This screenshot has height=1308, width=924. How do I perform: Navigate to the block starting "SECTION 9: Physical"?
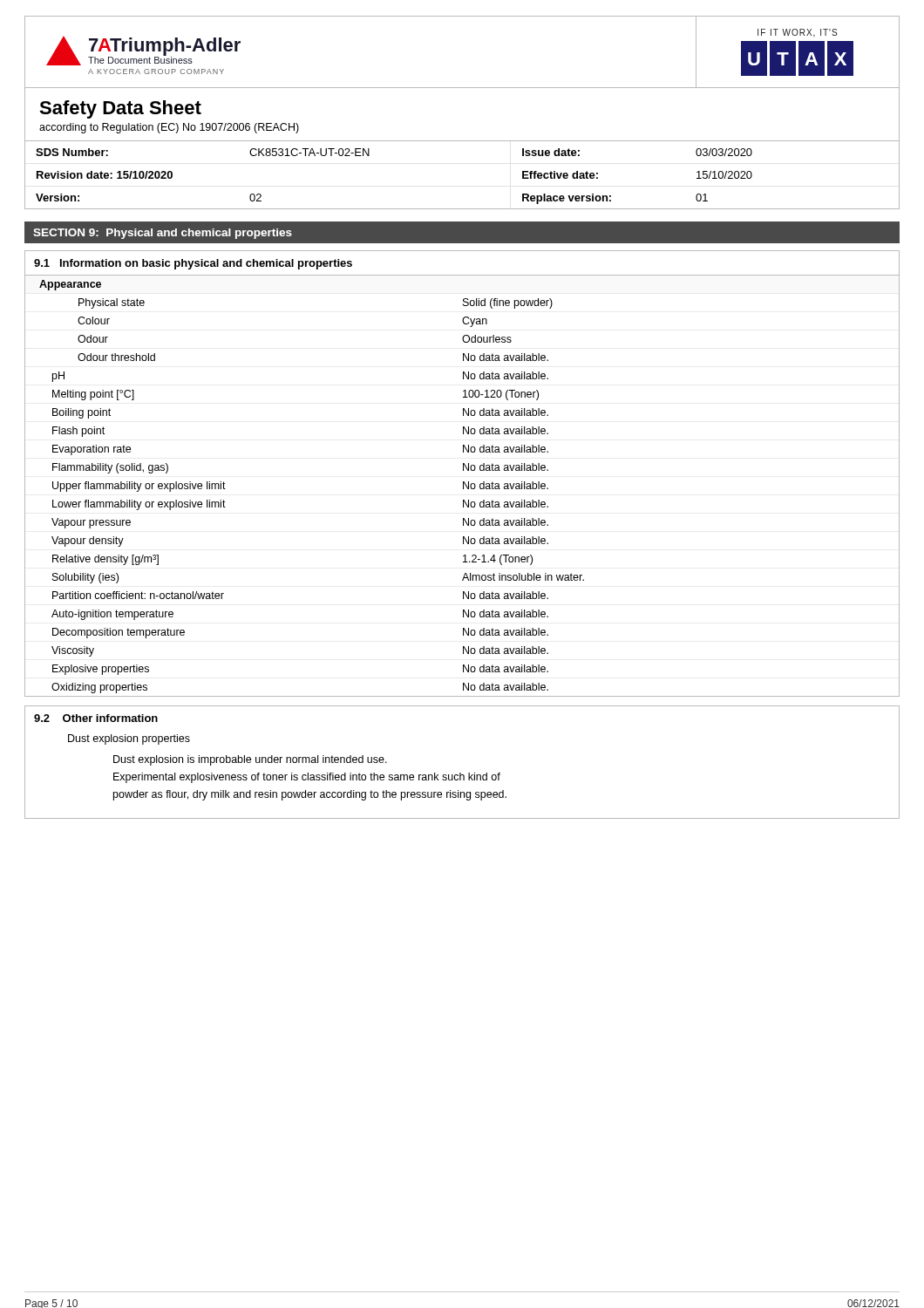[163, 232]
